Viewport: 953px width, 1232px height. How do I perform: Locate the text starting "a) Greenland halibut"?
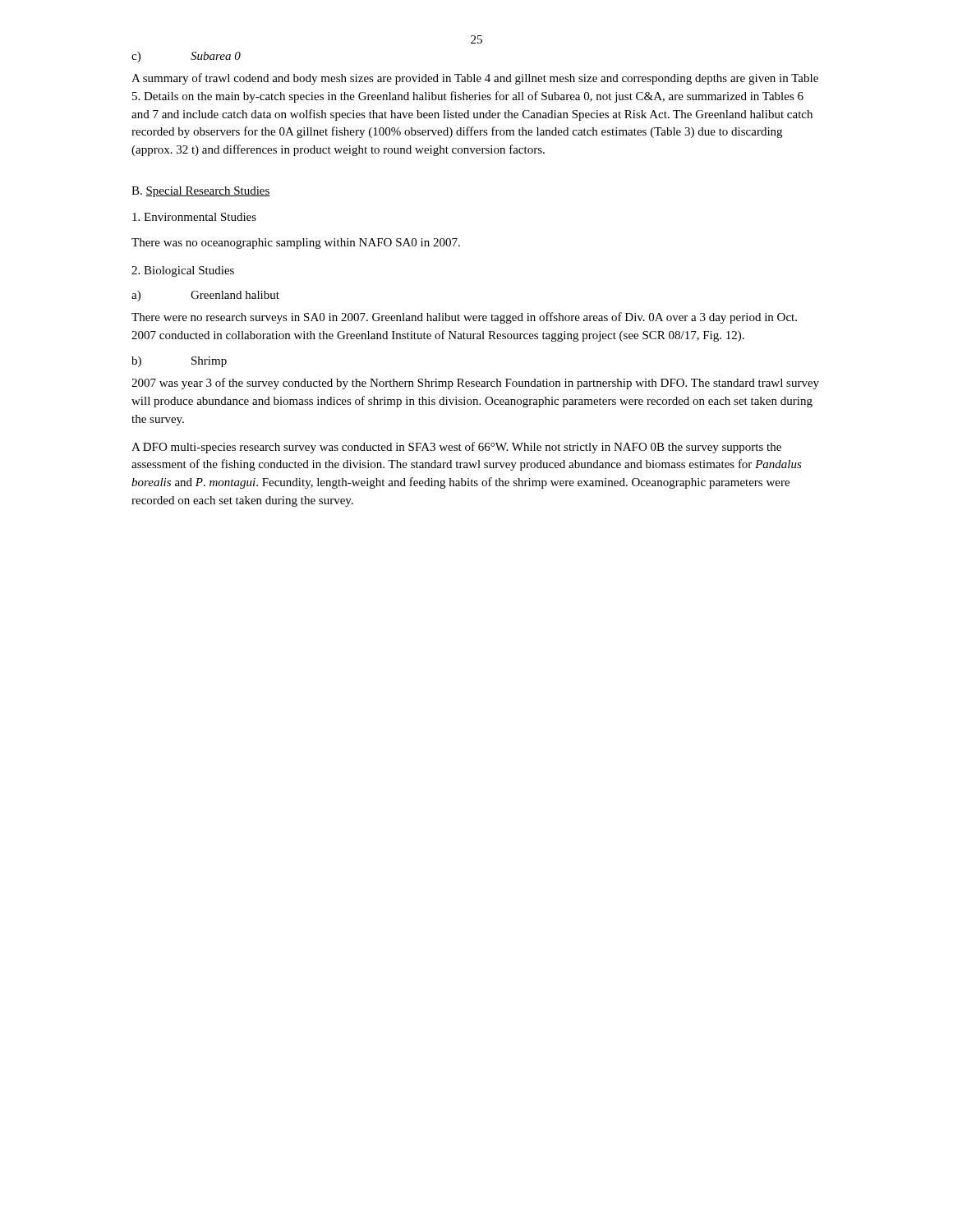coord(205,295)
